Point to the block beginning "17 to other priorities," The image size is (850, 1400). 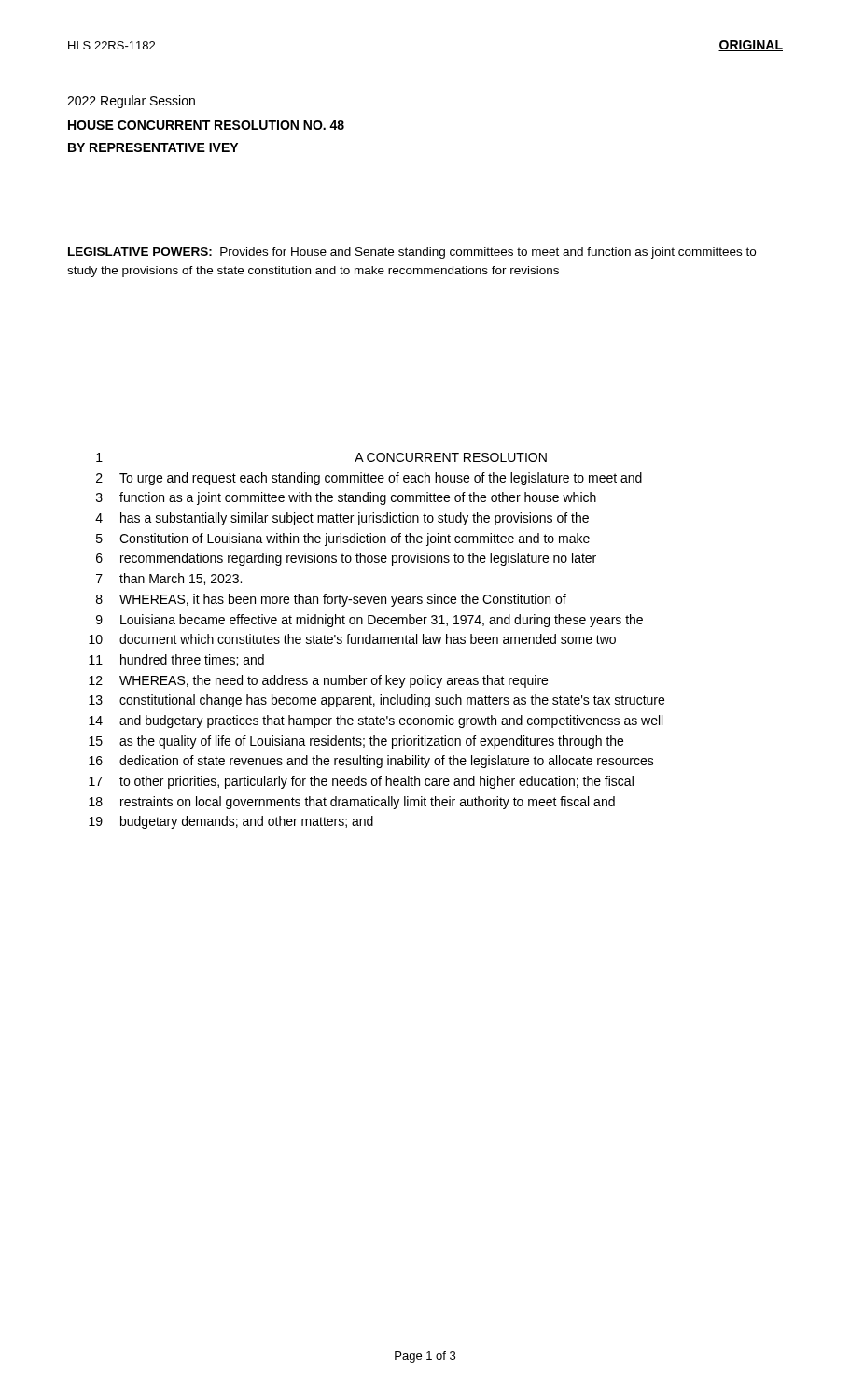[x=425, y=782]
